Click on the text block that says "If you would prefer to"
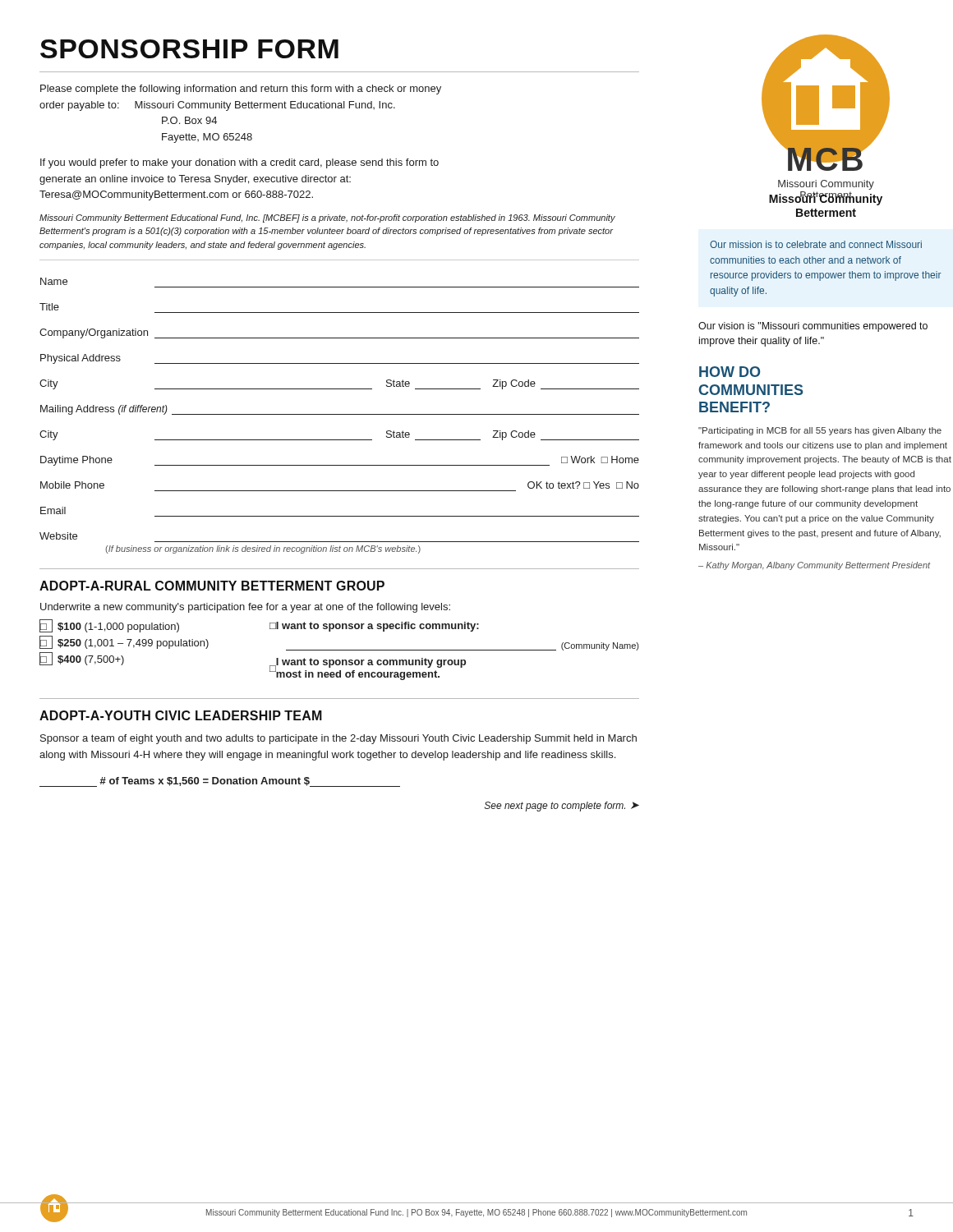 (x=239, y=178)
